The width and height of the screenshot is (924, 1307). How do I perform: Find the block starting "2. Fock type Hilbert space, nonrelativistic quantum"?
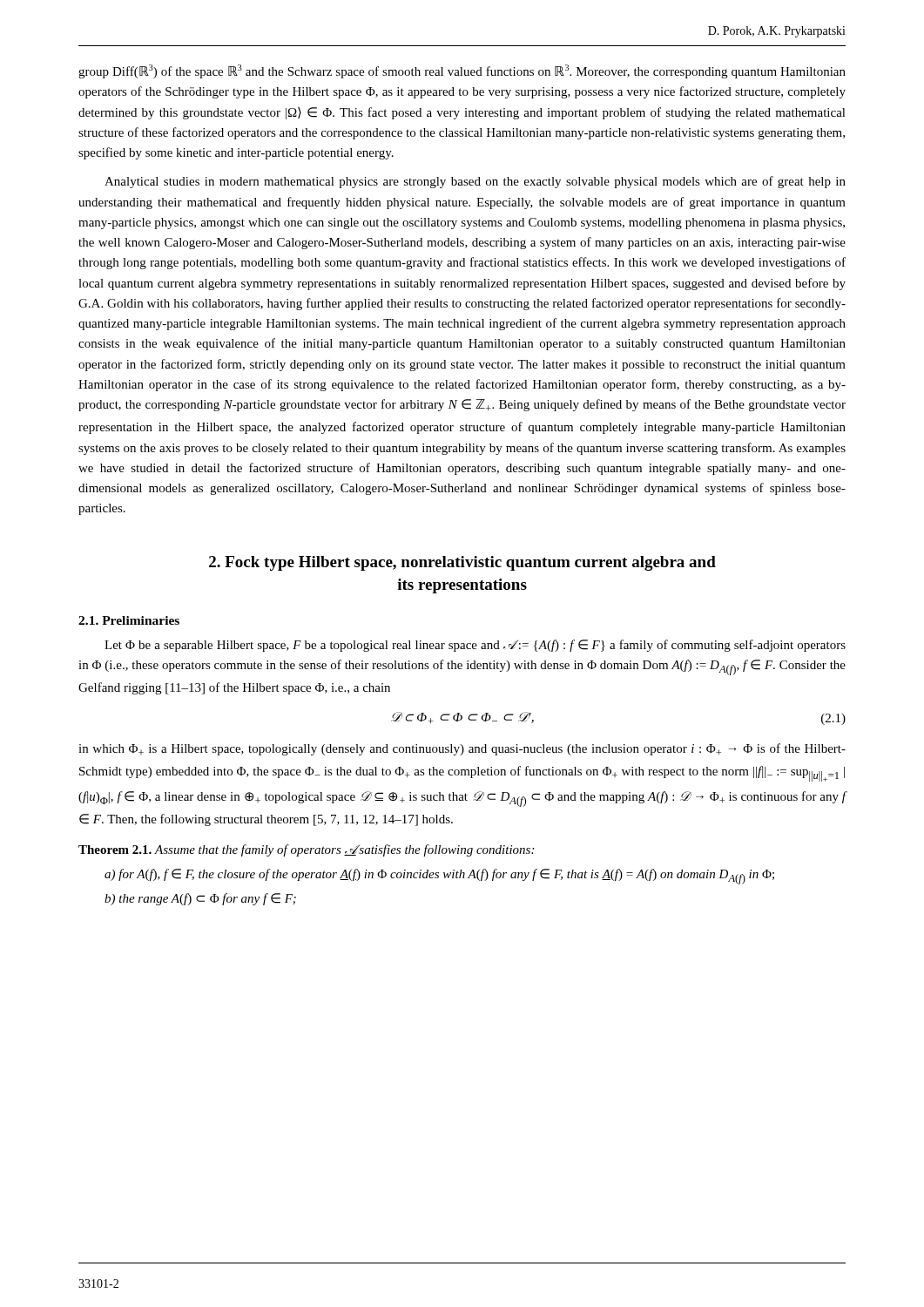coord(462,574)
